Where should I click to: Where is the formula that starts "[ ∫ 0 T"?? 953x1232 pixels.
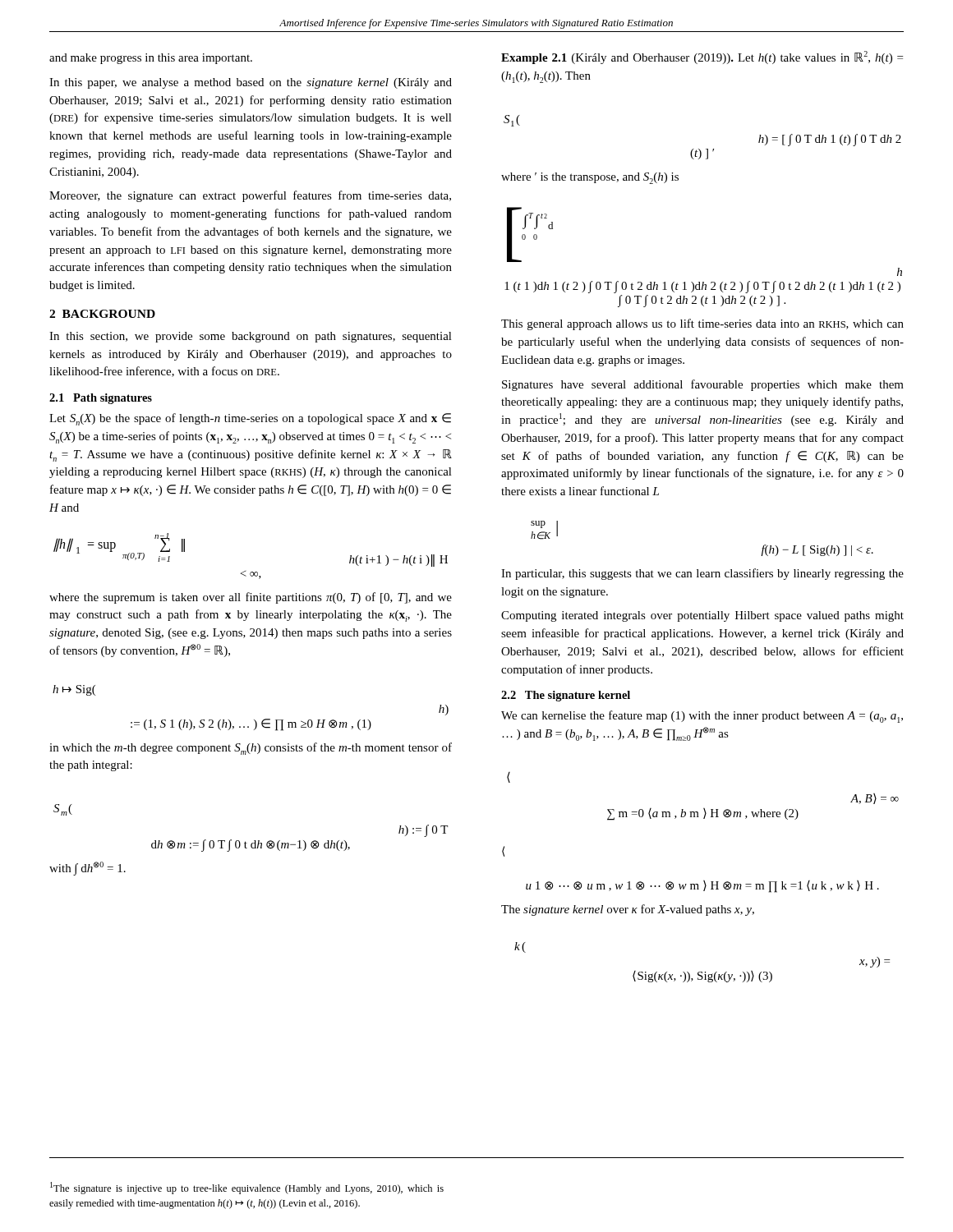[x=530, y=234]
